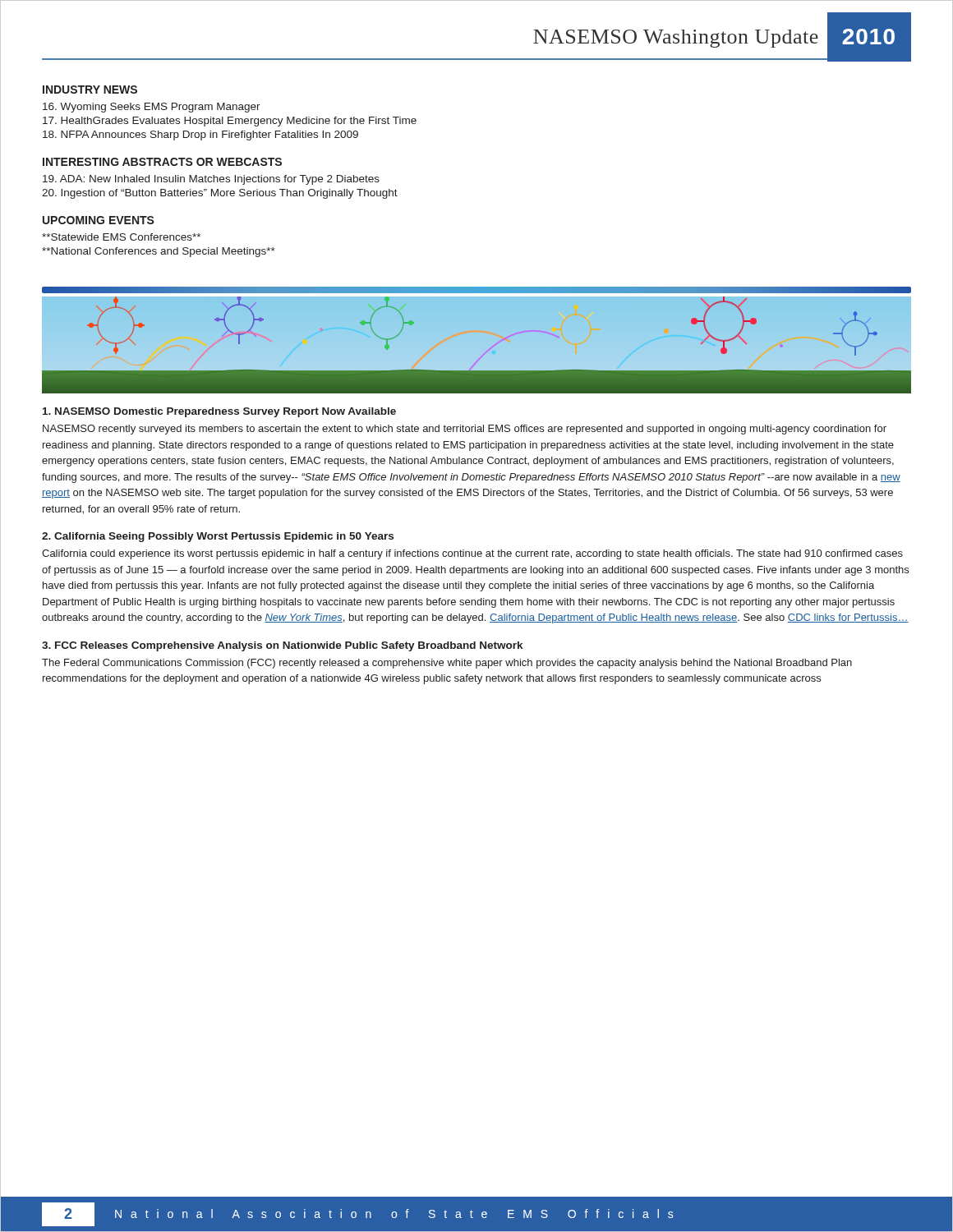
Task: Point to the text starting "INTERESTING ABSTRACTS OR WEBCASTS"
Action: tap(162, 162)
